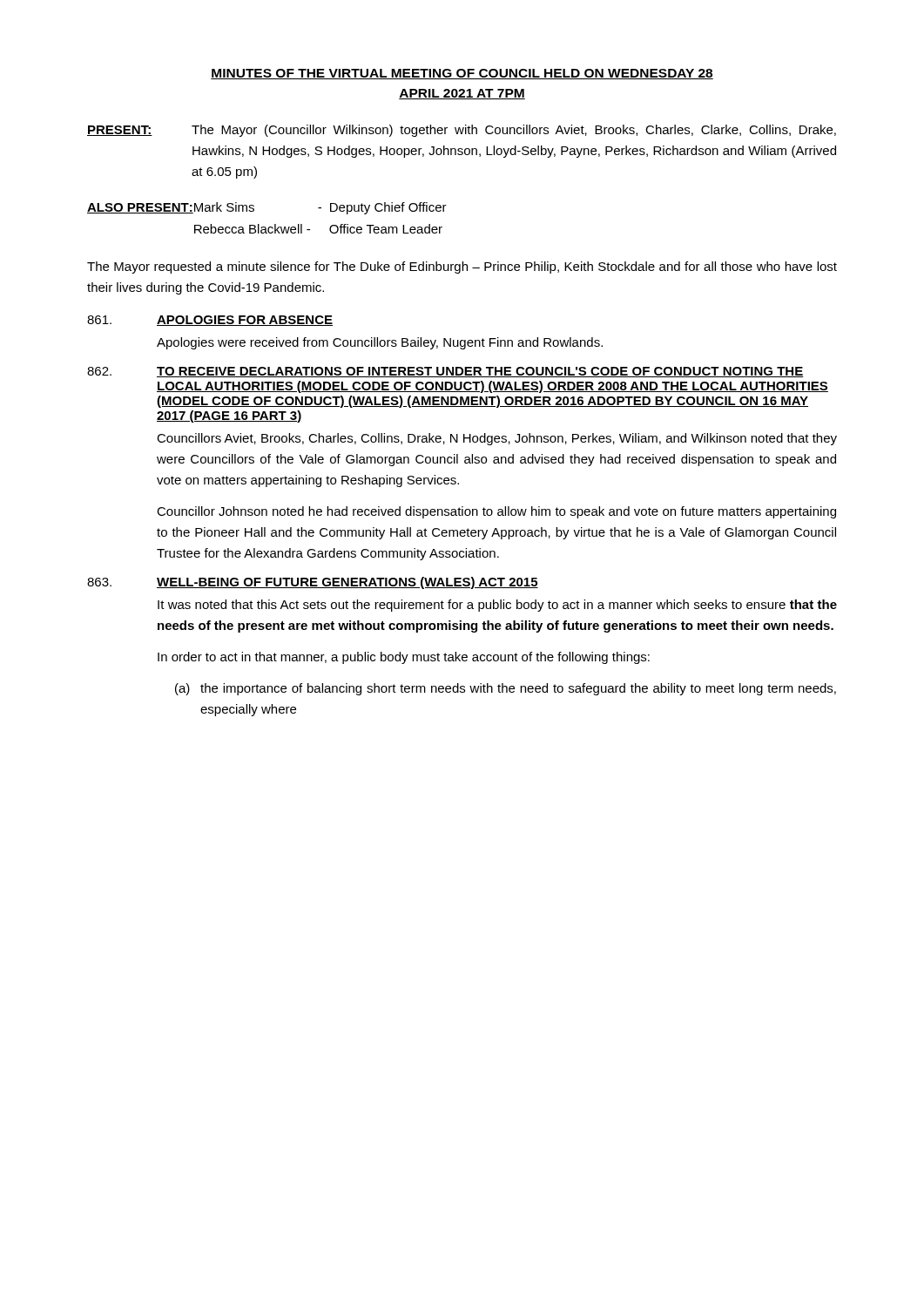Screen dimensions: 1307x924
Task: Find the region starting "862. TO RECEIVE DECLARATIONS OF"
Action: point(462,393)
